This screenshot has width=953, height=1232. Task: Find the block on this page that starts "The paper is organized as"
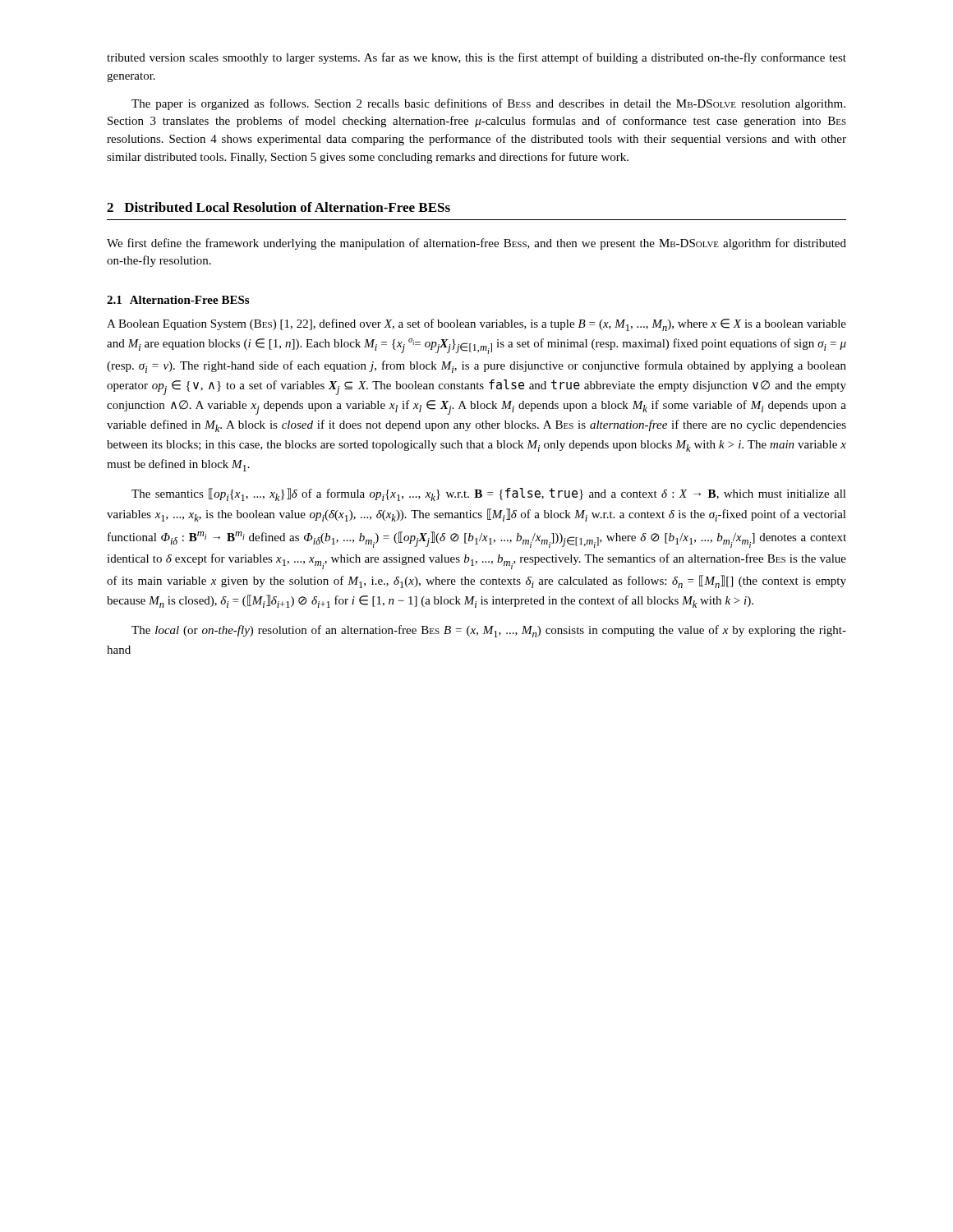[x=476, y=130]
